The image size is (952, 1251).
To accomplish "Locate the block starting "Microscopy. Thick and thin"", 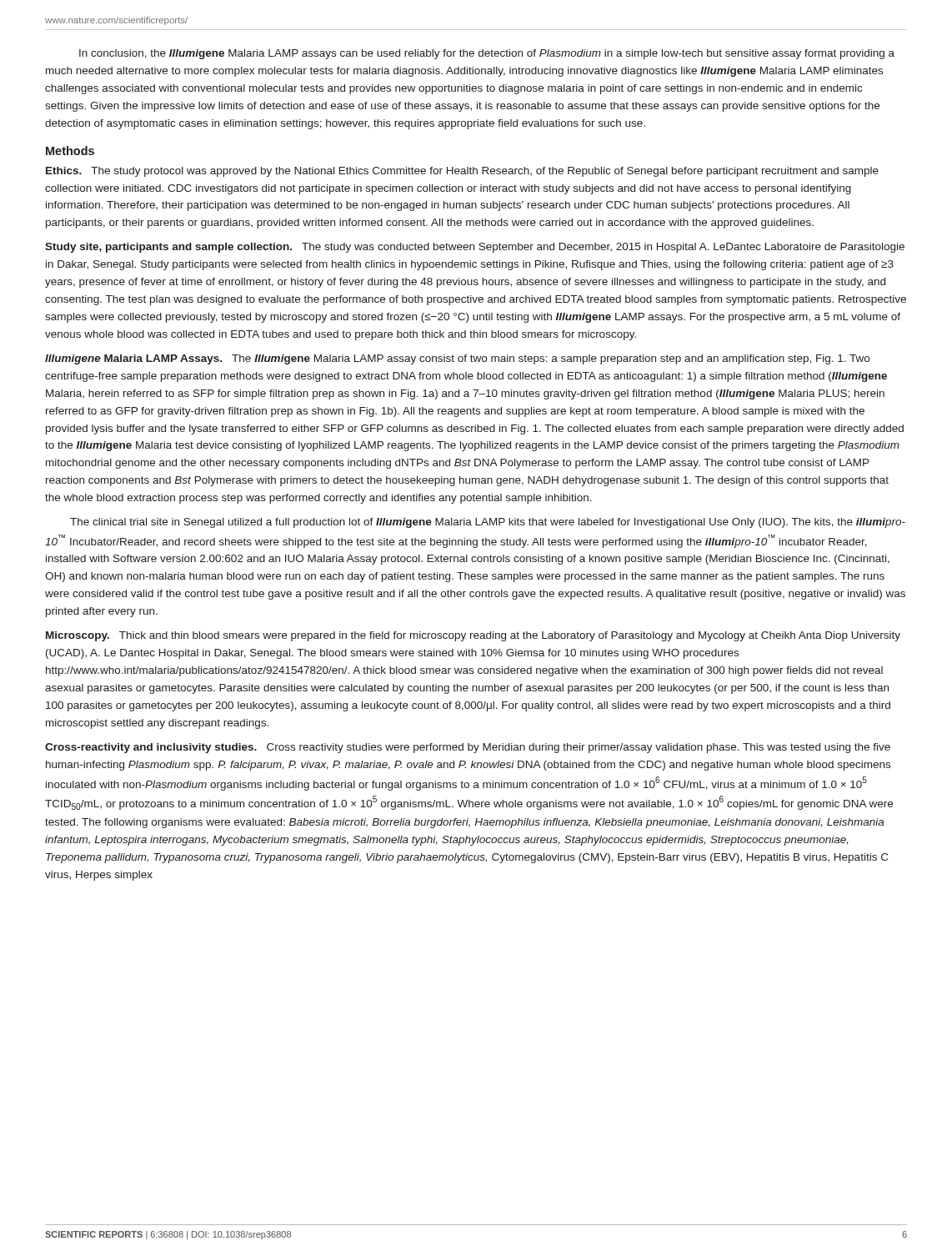I will coord(473,679).
